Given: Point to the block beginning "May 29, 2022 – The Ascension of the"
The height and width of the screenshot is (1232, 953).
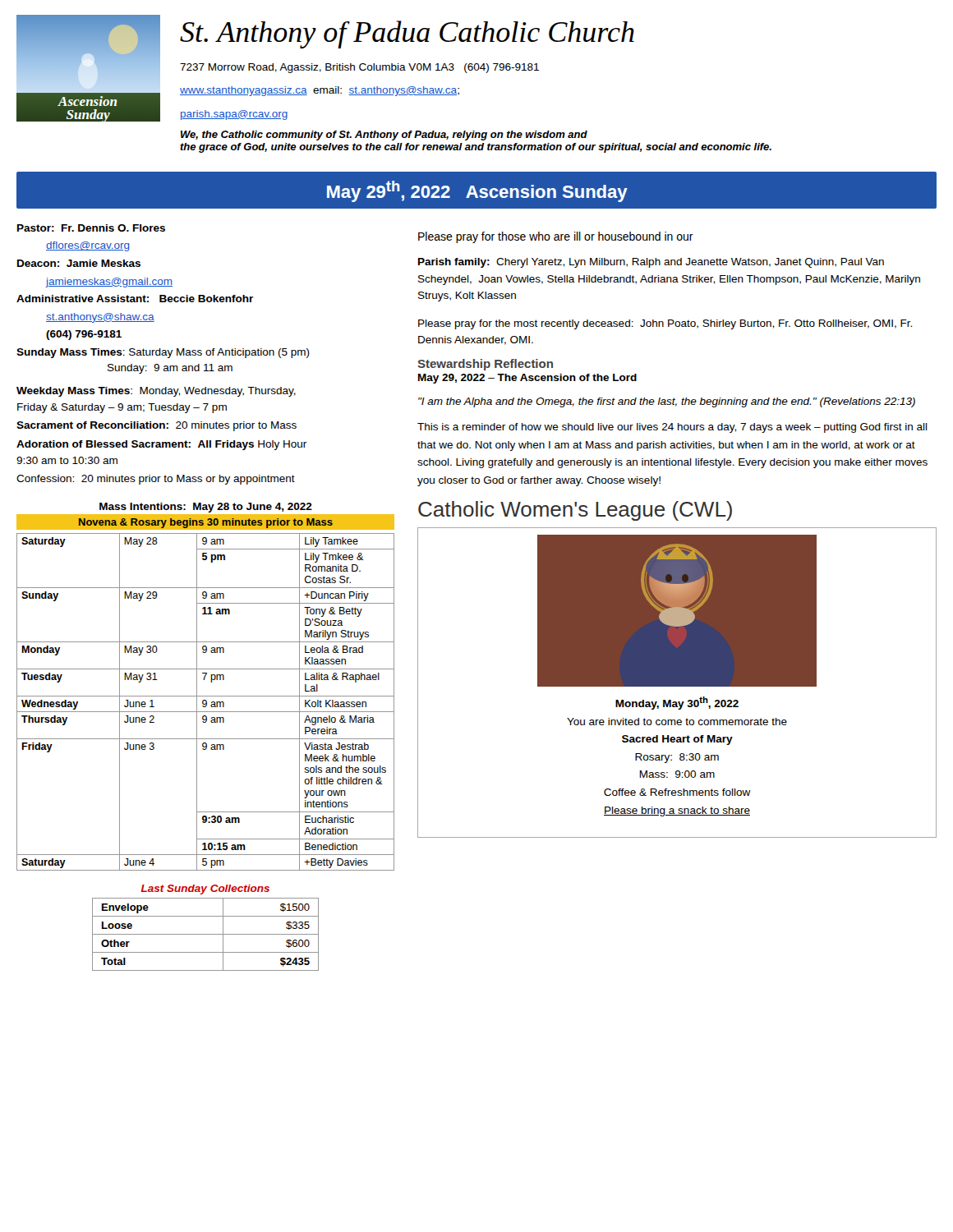Looking at the screenshot, I should tap(527, 379).
